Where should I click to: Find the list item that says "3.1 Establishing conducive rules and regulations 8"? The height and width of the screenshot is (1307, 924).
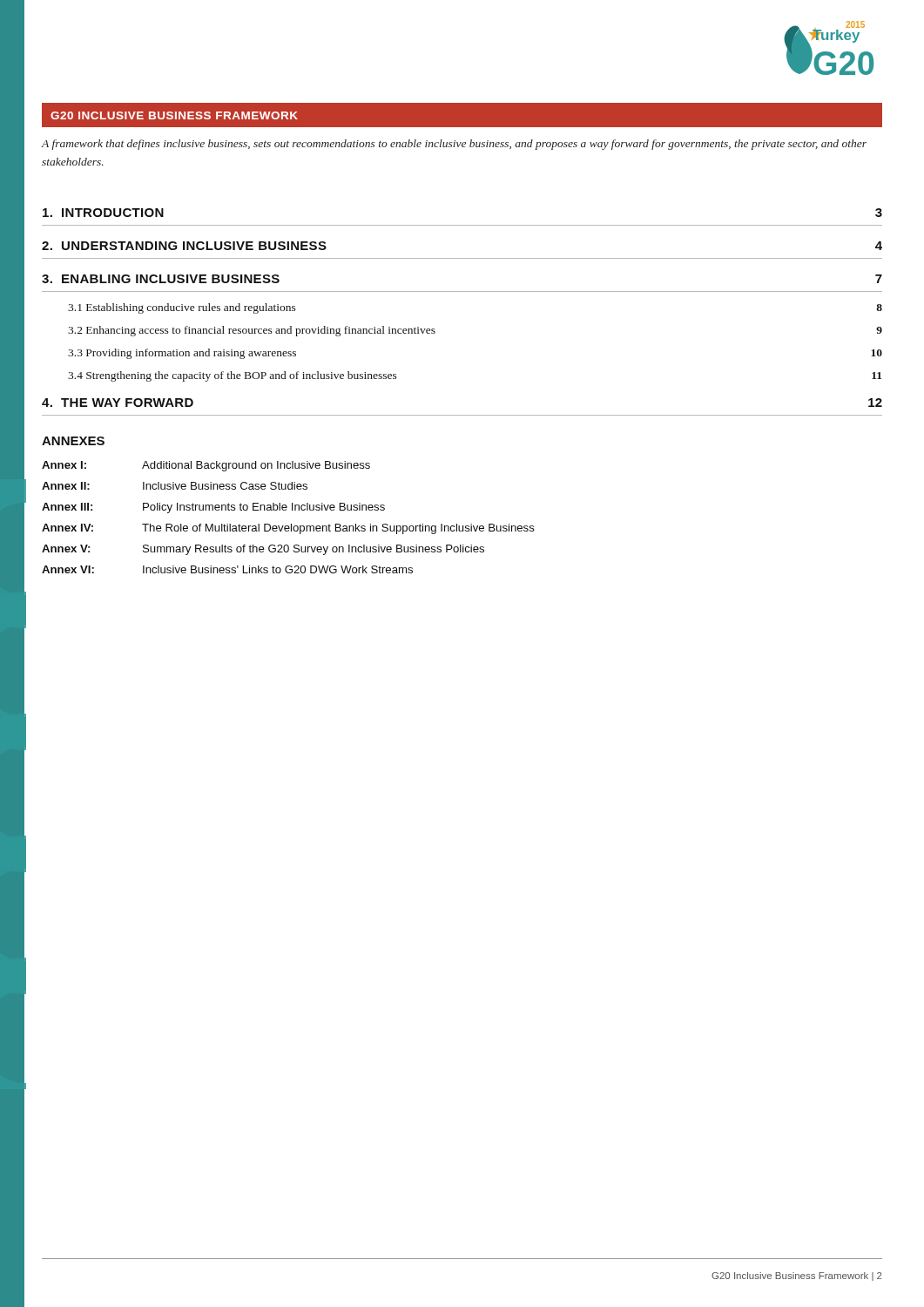point(177,310)
